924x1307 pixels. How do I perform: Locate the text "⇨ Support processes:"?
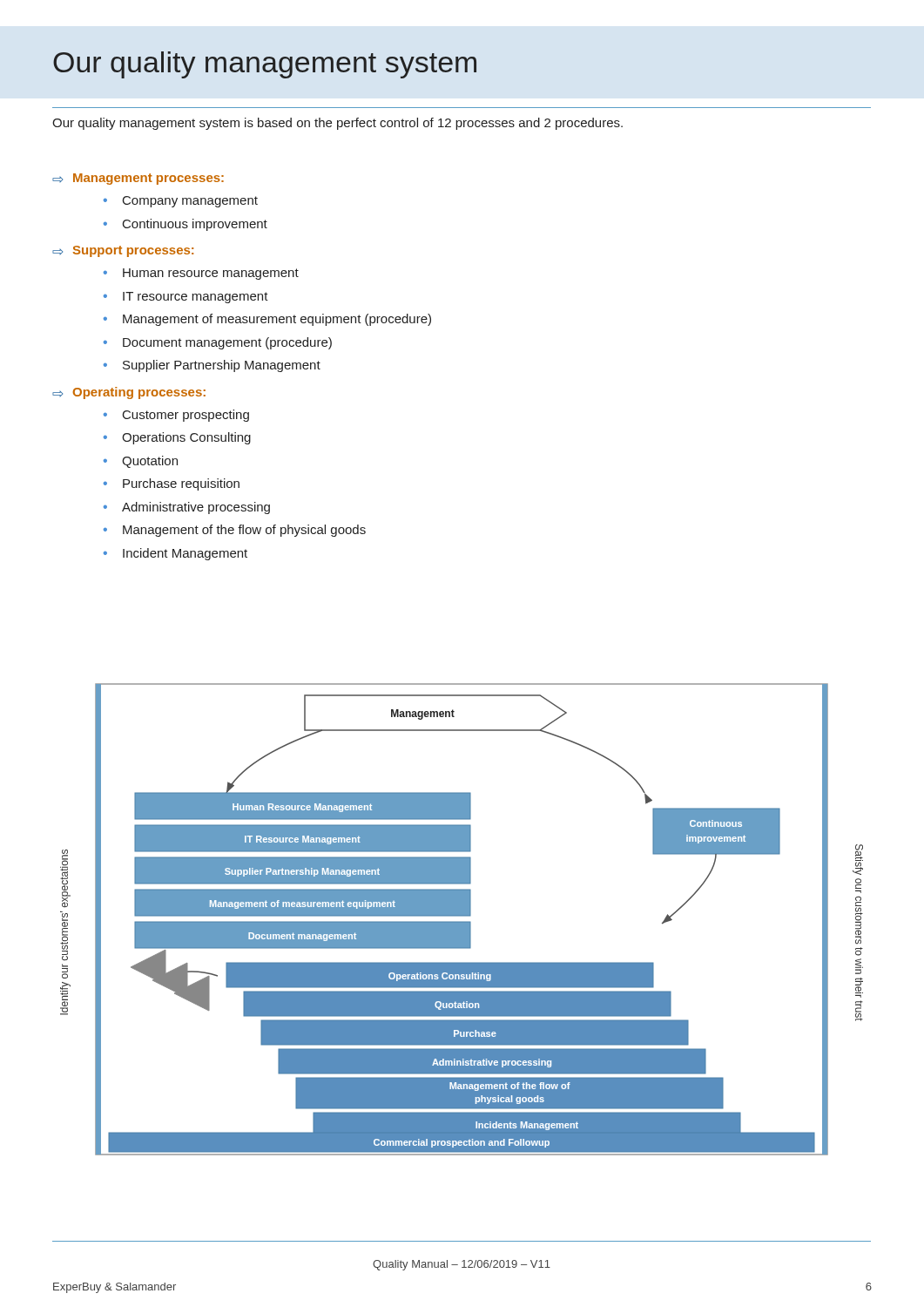(124, 251)
